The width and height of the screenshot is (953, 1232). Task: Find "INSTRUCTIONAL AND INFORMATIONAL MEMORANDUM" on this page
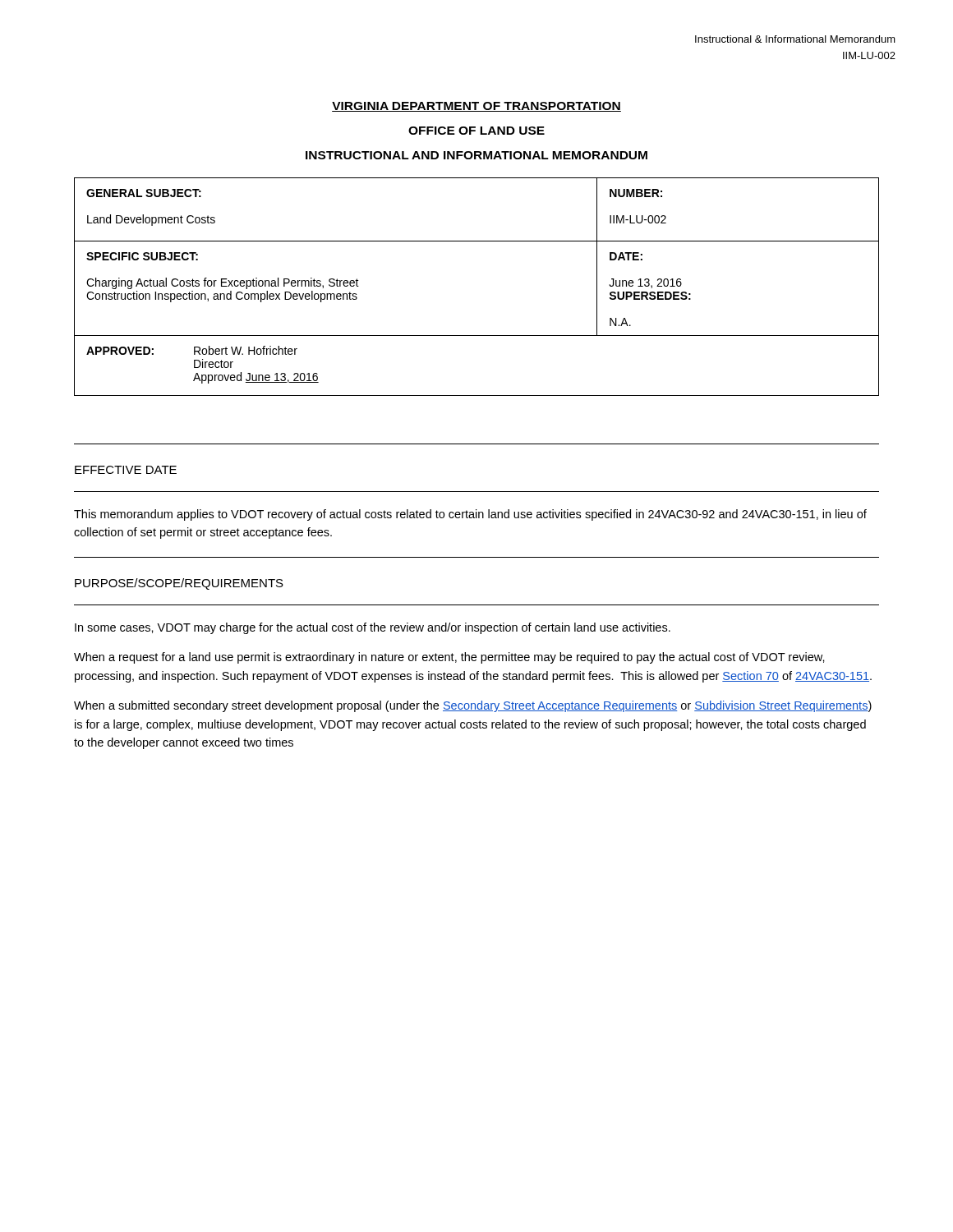[476, 155]
